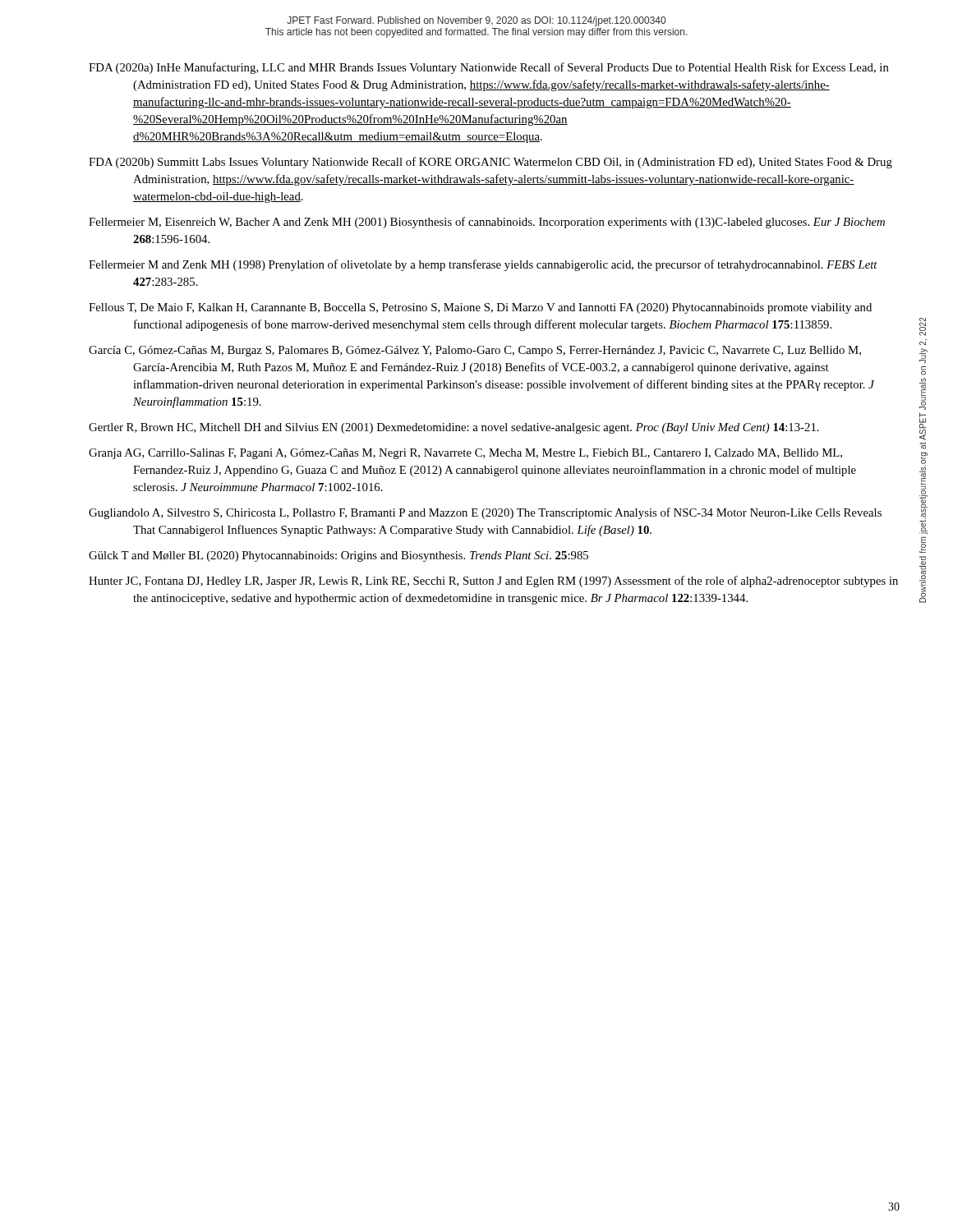The image size is (953, 1232).
Task: Locate the list item containing "Hunter JC, Fontana DJ, Hedley LR,"
Action: point(494,589)
